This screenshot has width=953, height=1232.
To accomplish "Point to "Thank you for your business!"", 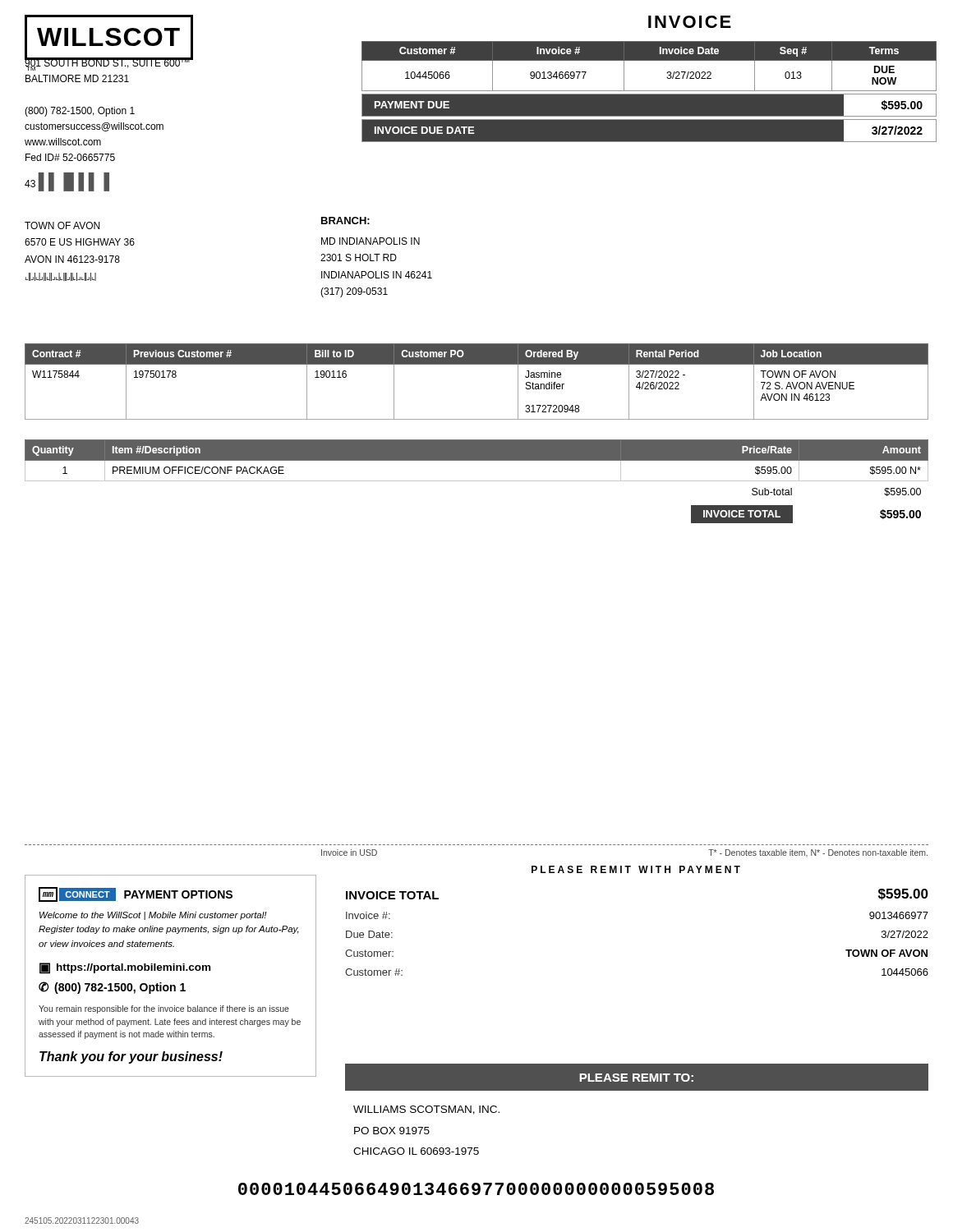I will point(131,1057).
